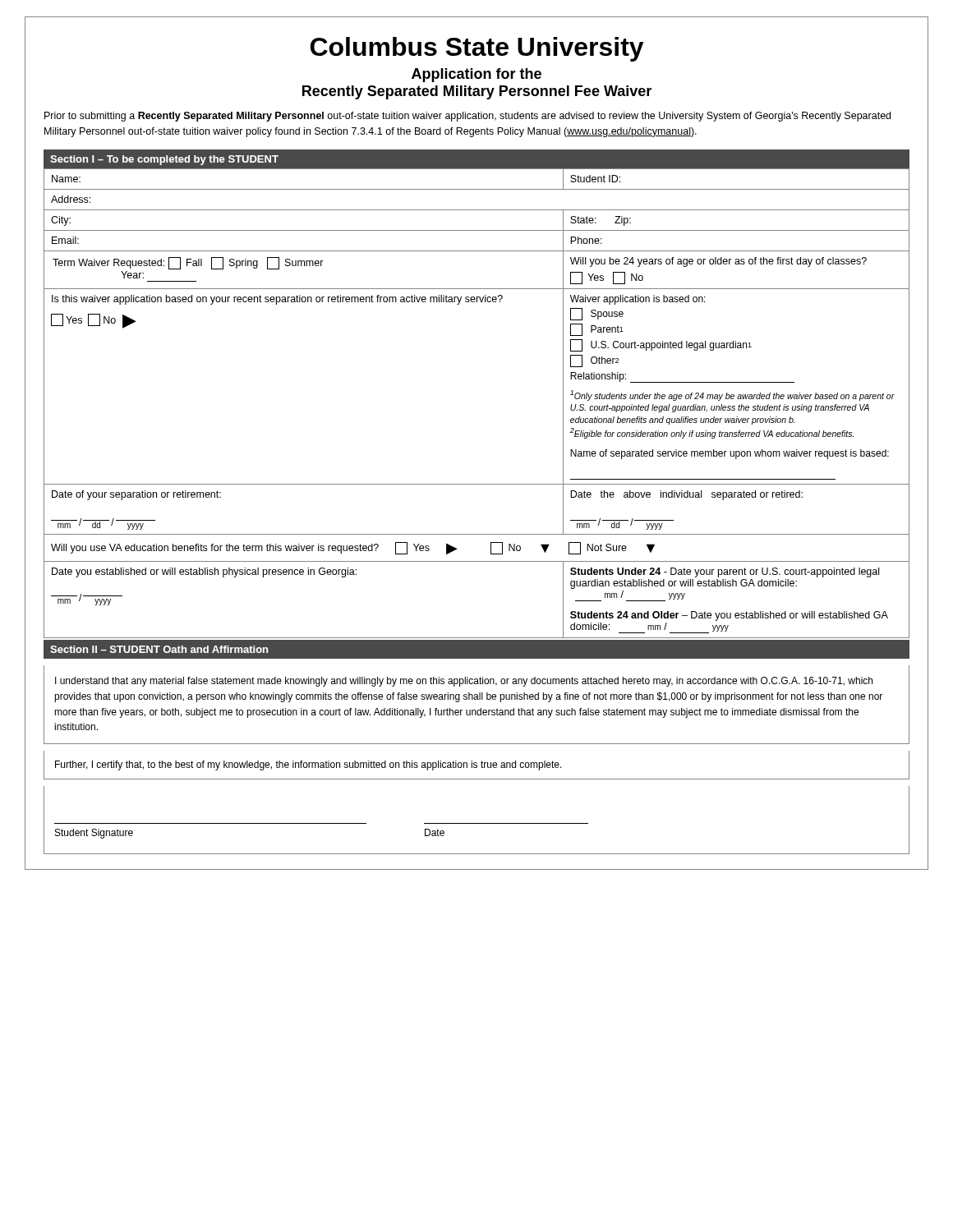953x1232 pixels.
Task: Point to "Student Signature Date"
Action: [476, 825]
